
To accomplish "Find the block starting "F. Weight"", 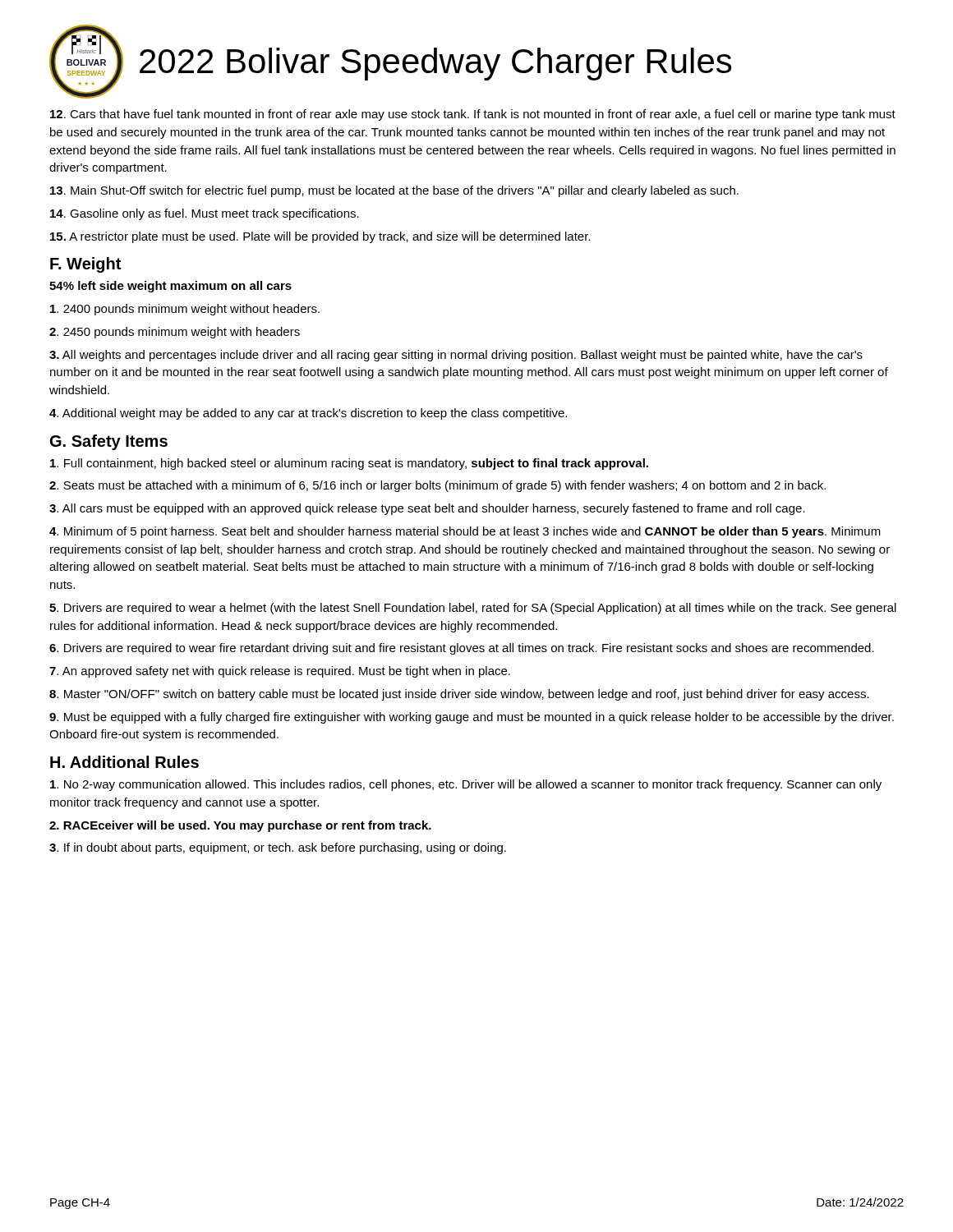I will tap(85, 264).
